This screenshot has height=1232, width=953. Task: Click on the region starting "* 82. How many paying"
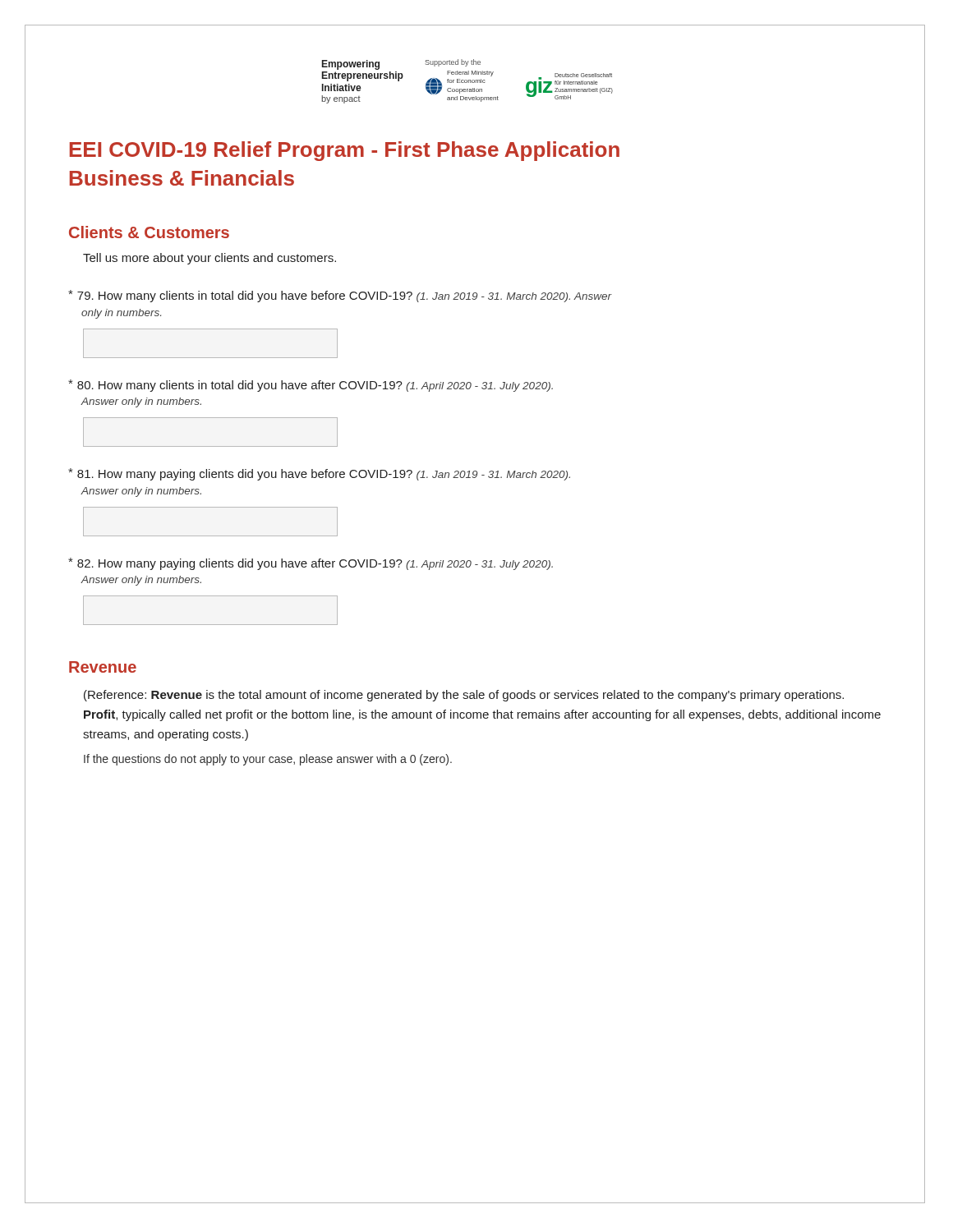(x=311, y=564)
